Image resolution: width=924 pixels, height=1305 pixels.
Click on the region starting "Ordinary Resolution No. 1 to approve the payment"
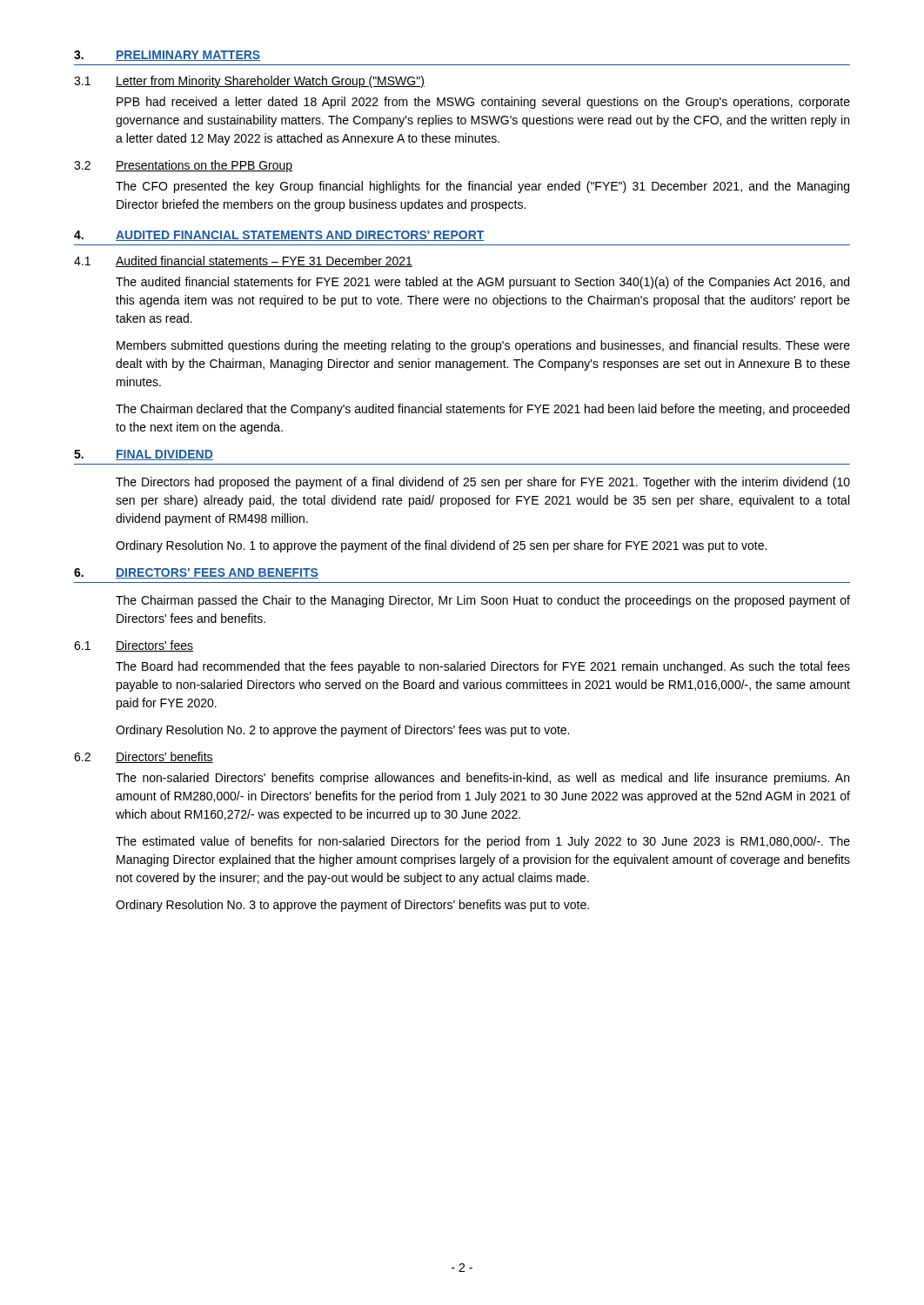point(442,545)
